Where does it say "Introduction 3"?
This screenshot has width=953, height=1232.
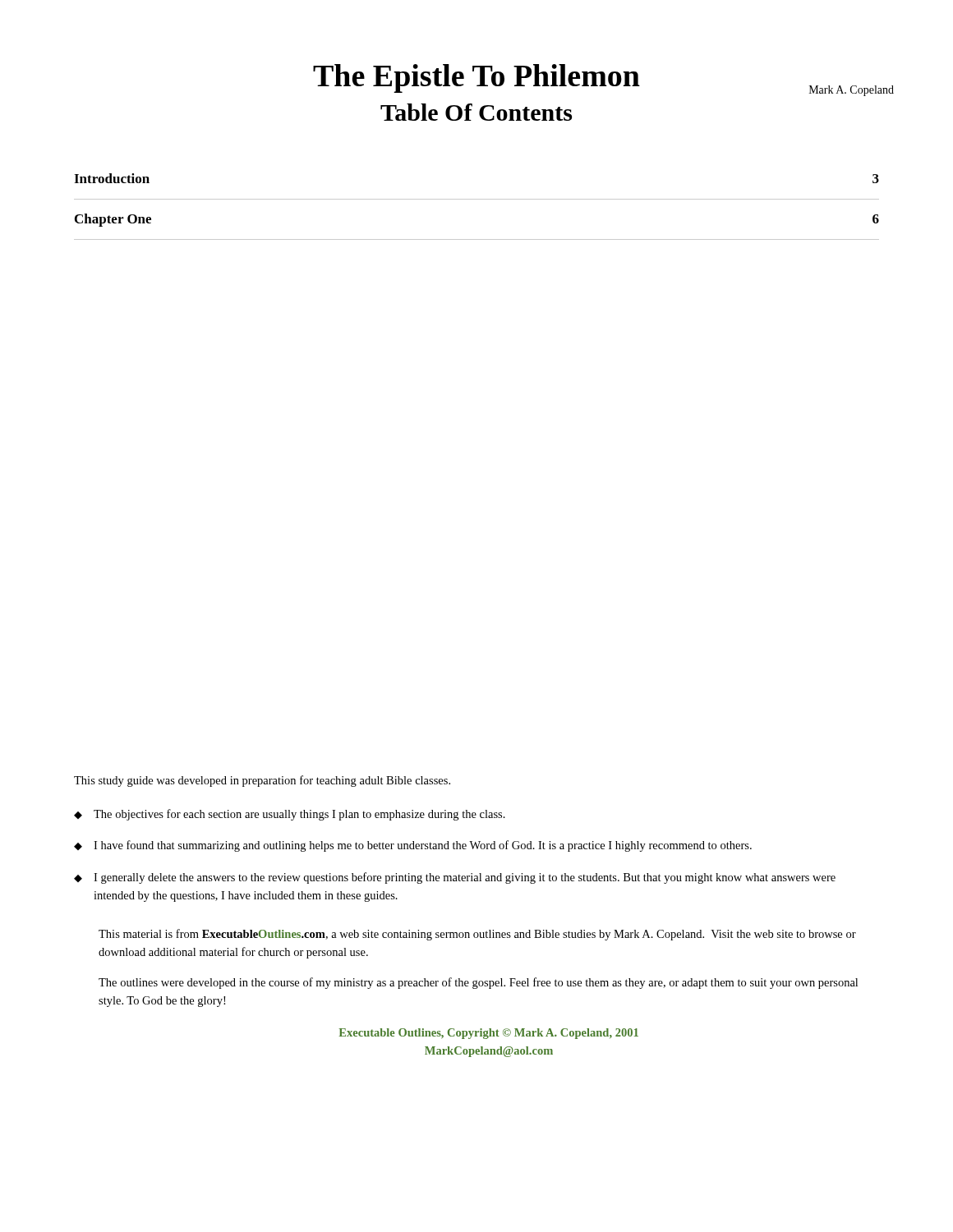pos(113,177)
